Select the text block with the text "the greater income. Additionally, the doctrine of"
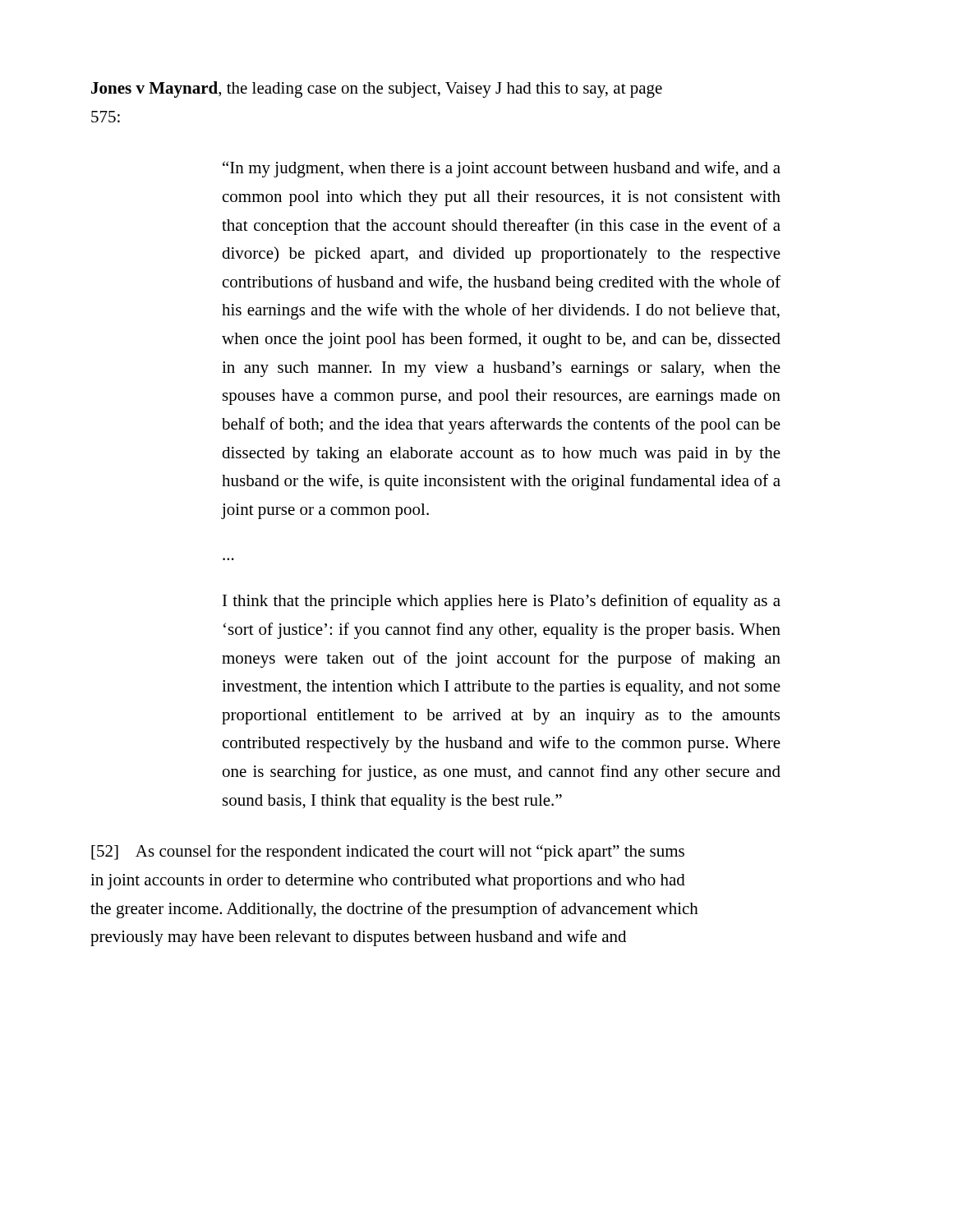This screenshot has width=953, height=1232. pyautogui.click(x=394, y=908)
